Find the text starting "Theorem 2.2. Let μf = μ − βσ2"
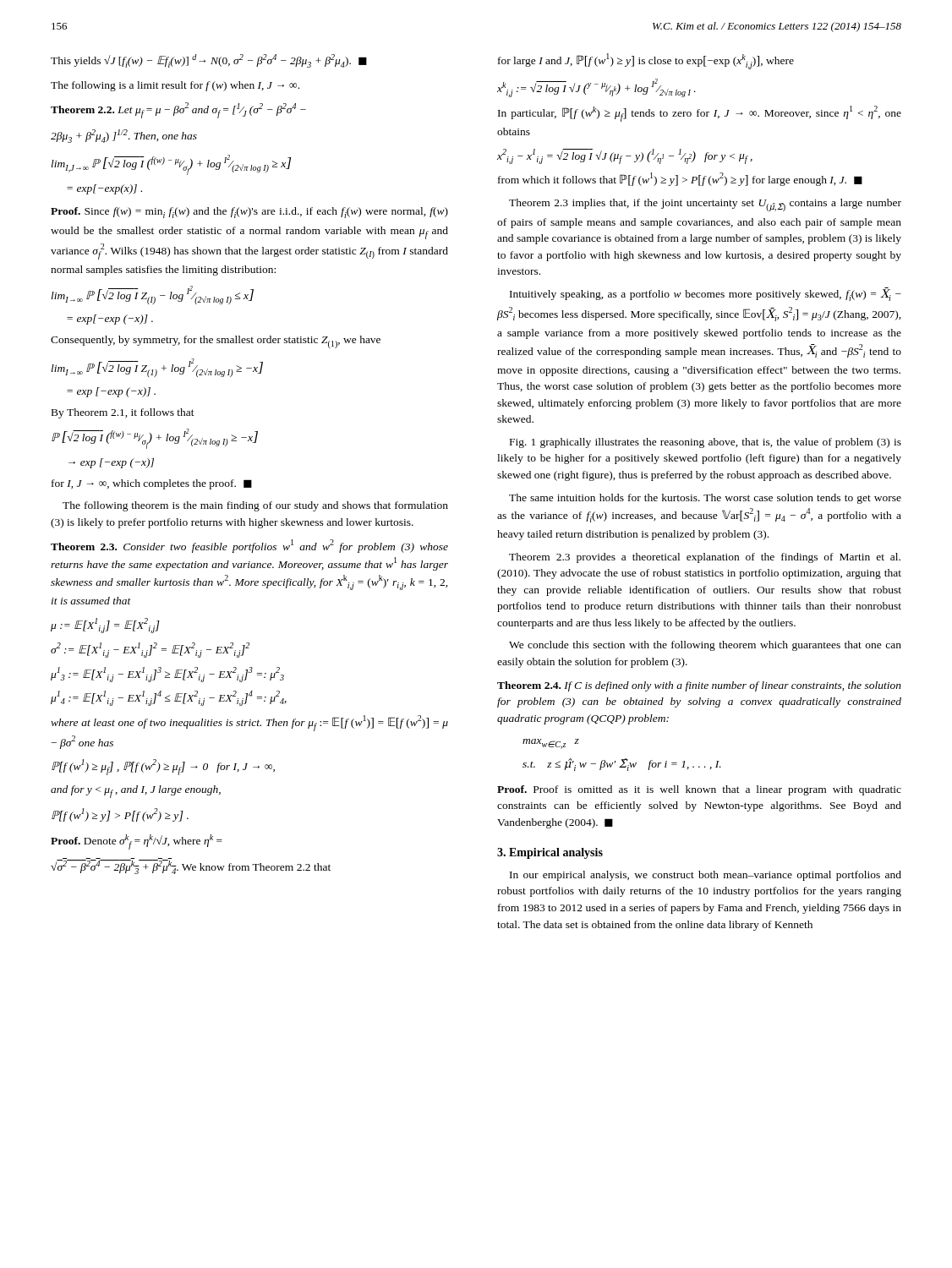The height and width of the screenshot is (1268, 952). (x=178, y=110)
